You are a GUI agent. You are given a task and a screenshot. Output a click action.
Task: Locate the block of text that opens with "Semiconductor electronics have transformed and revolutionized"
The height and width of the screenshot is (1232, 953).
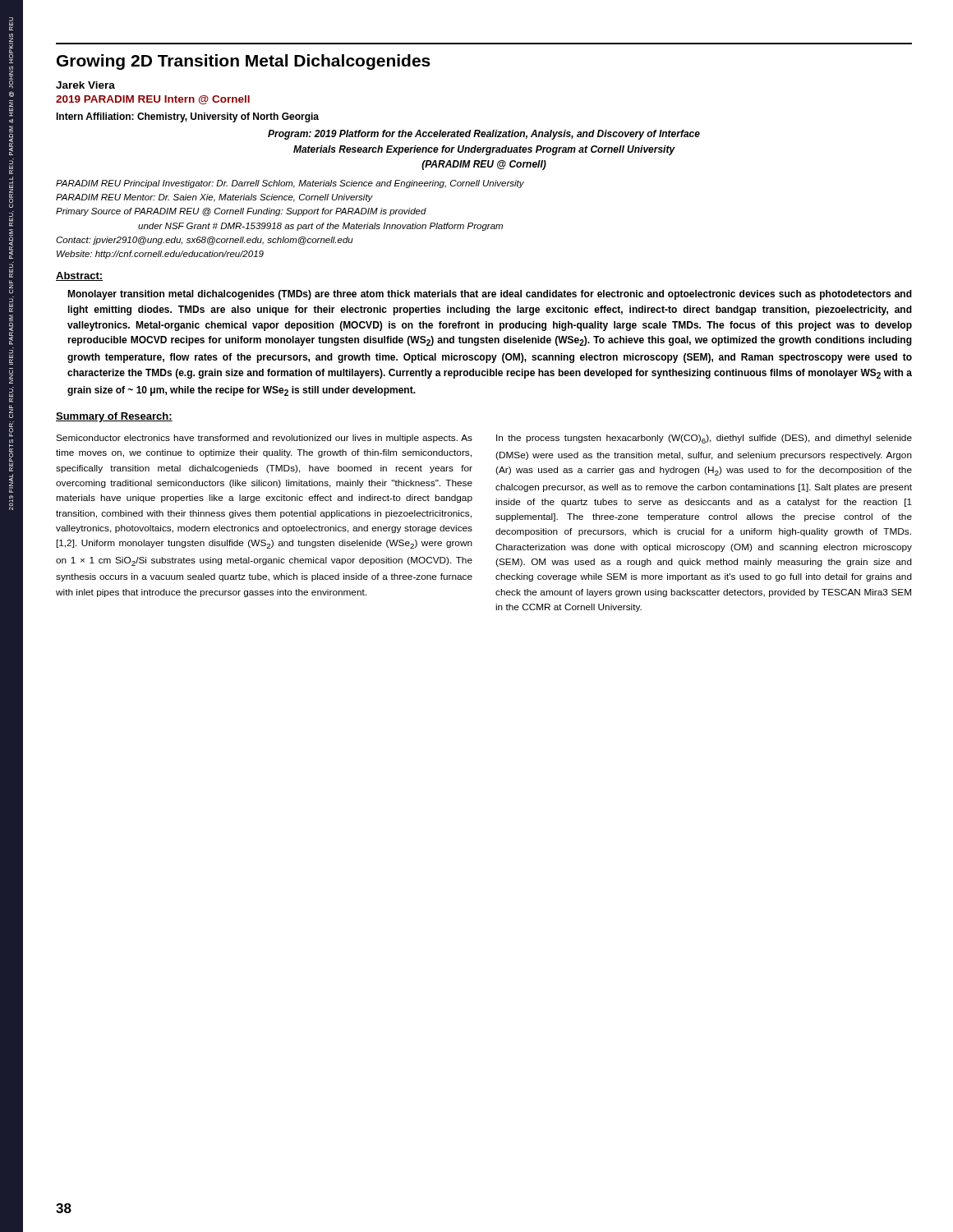click(264, 515)
